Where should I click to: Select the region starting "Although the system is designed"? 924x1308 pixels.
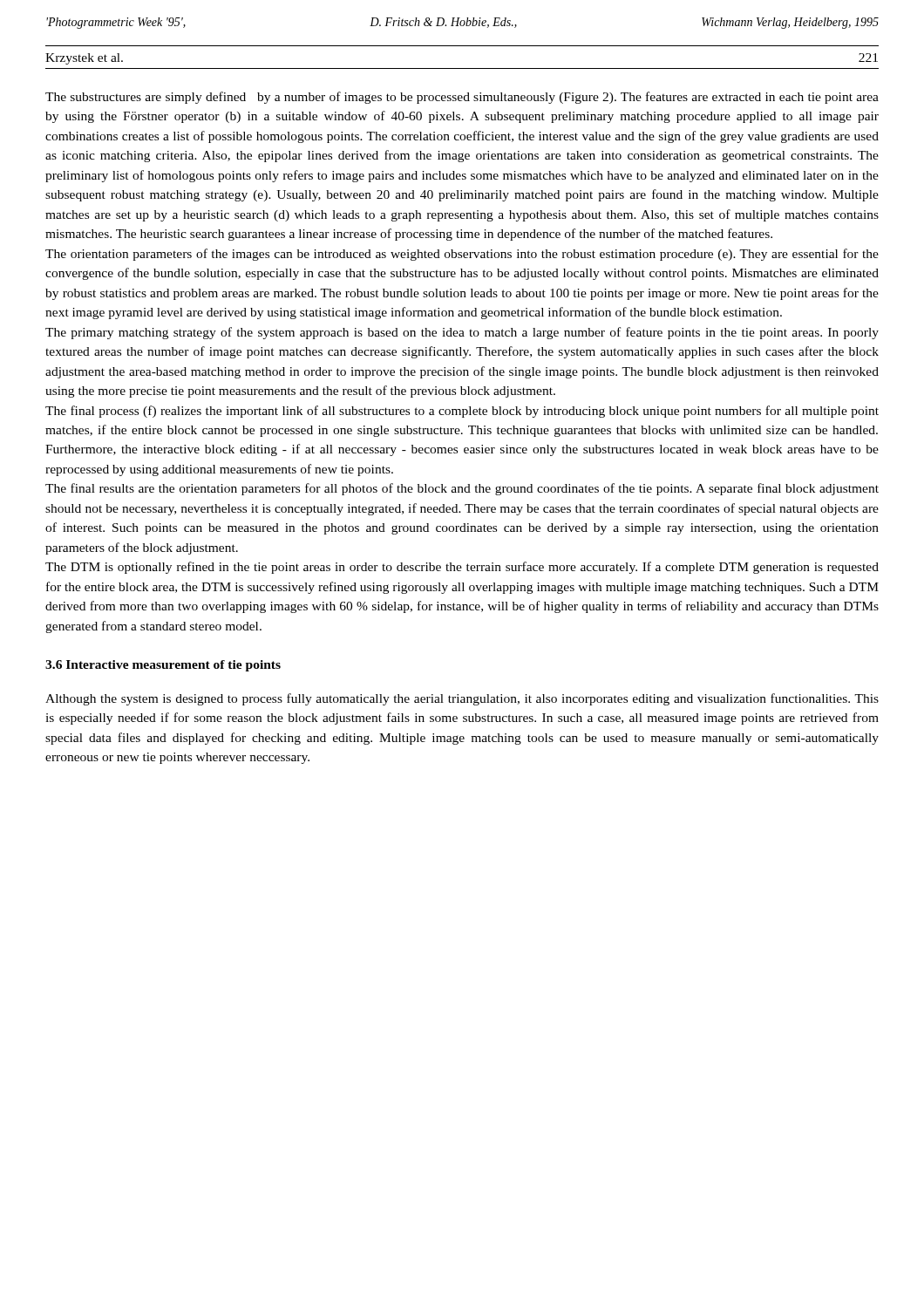click(462, 728)
